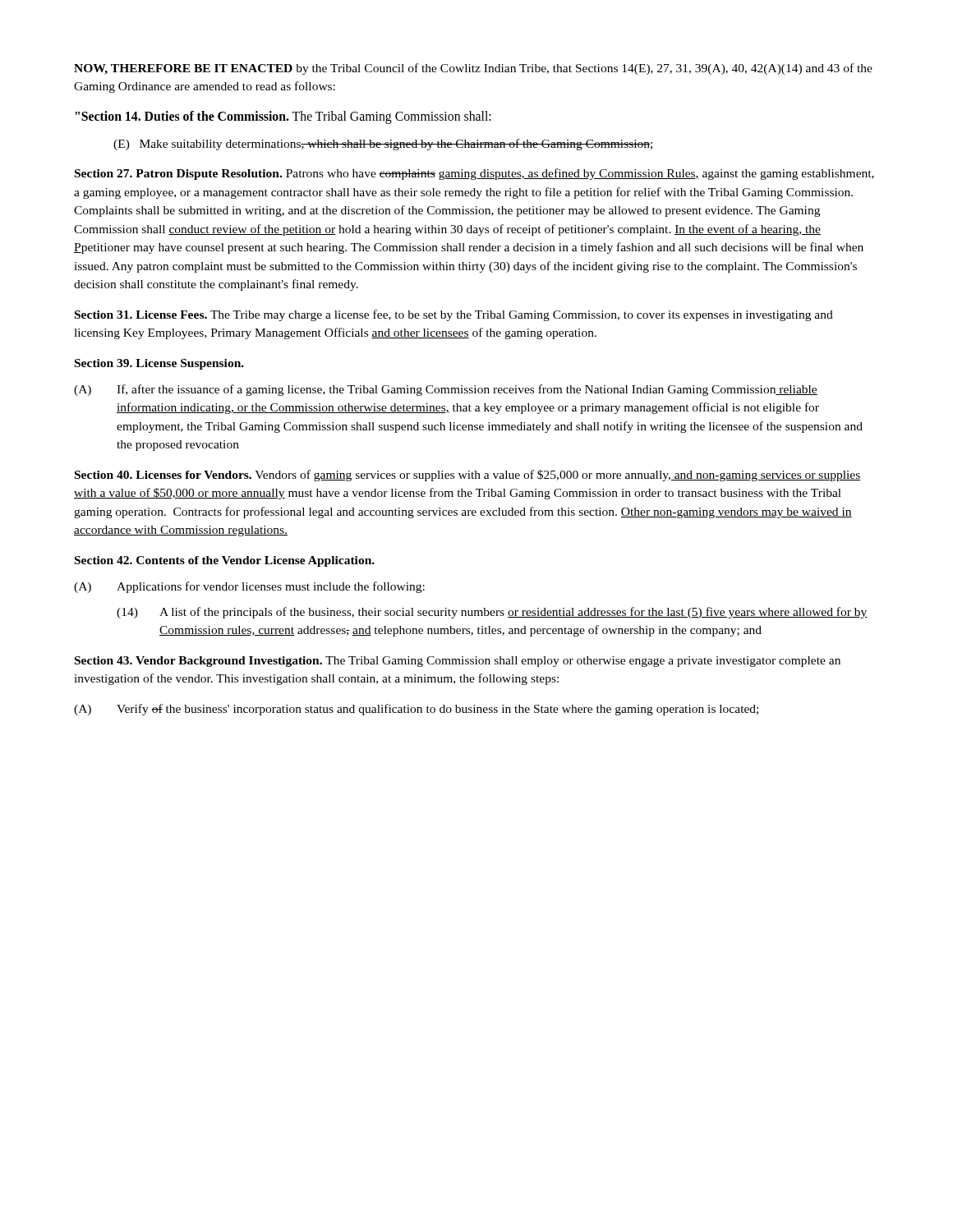Point to the block beginning "(A) If, after the issuance of a"
Image resolution: width=953 pixels, height=1232 pixels.
tap(476, 417)
